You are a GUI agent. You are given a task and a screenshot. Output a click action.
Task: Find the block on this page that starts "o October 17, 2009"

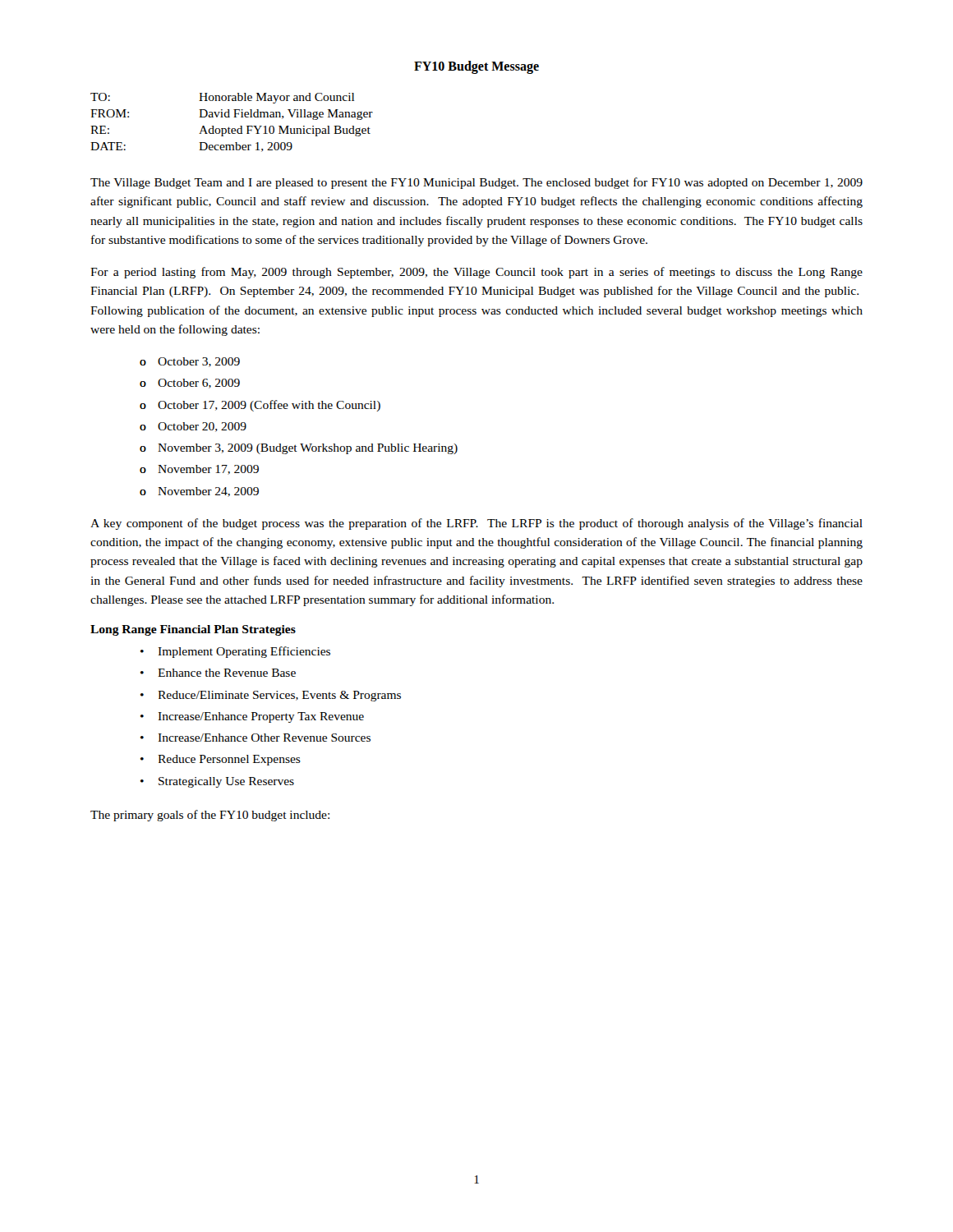pos(269,404)
